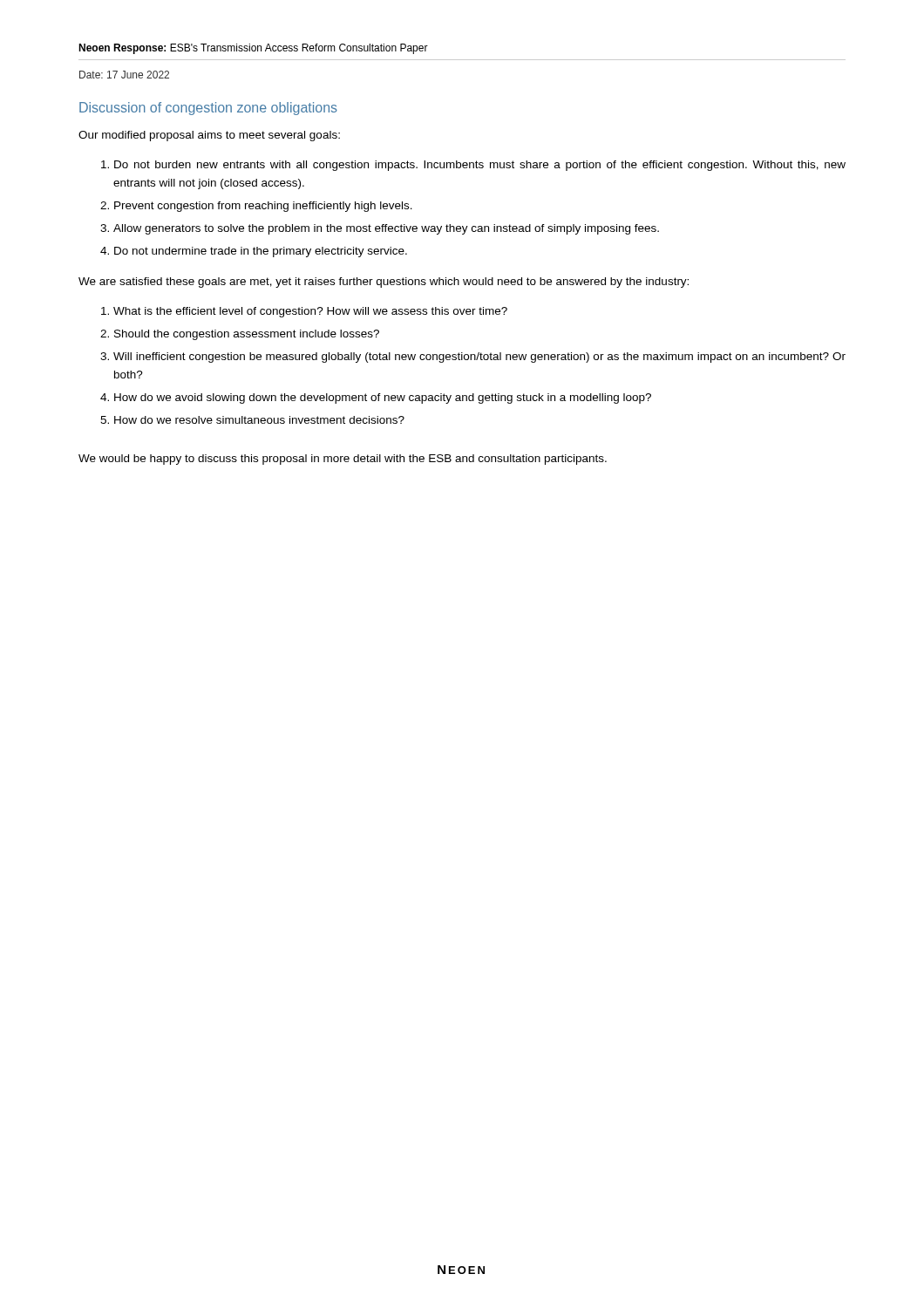This screenshot has width=924, height=1308.
Task: Locate the text block starting "Discussion of congestion zone obligations"
Action: 208,108
